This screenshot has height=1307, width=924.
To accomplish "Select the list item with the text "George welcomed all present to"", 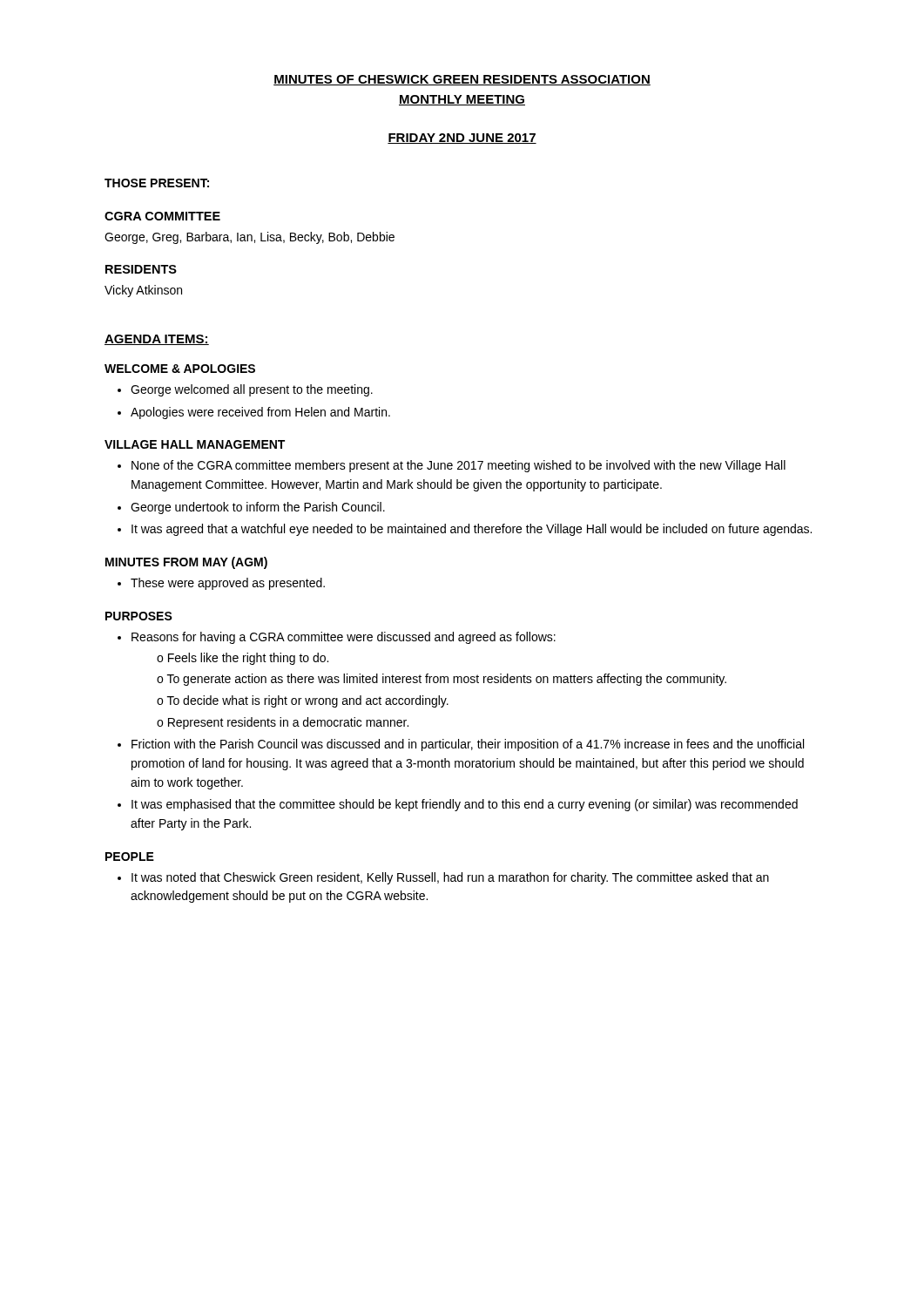I will click(252, 389).
